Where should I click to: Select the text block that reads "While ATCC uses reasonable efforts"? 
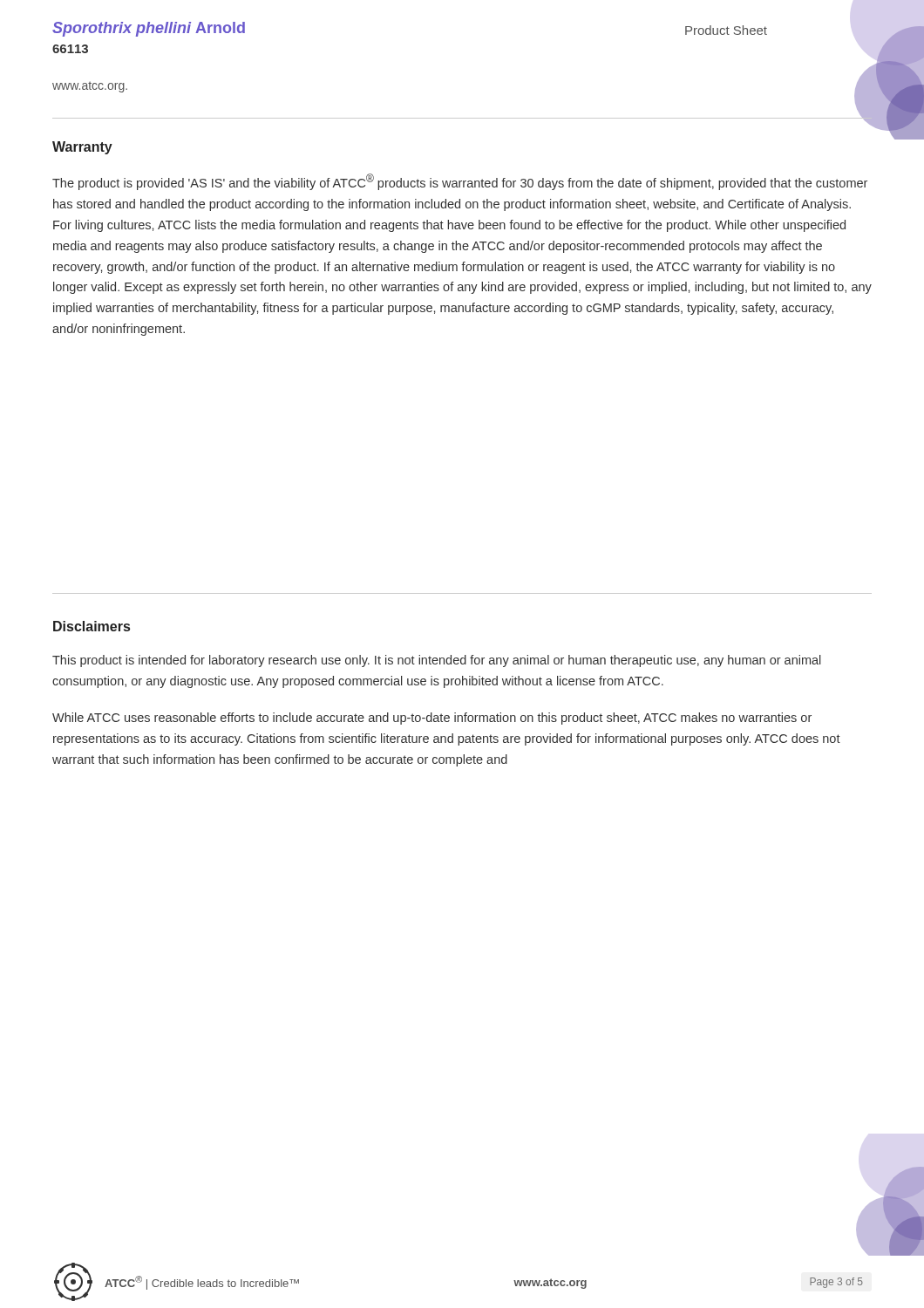[462, 739]
